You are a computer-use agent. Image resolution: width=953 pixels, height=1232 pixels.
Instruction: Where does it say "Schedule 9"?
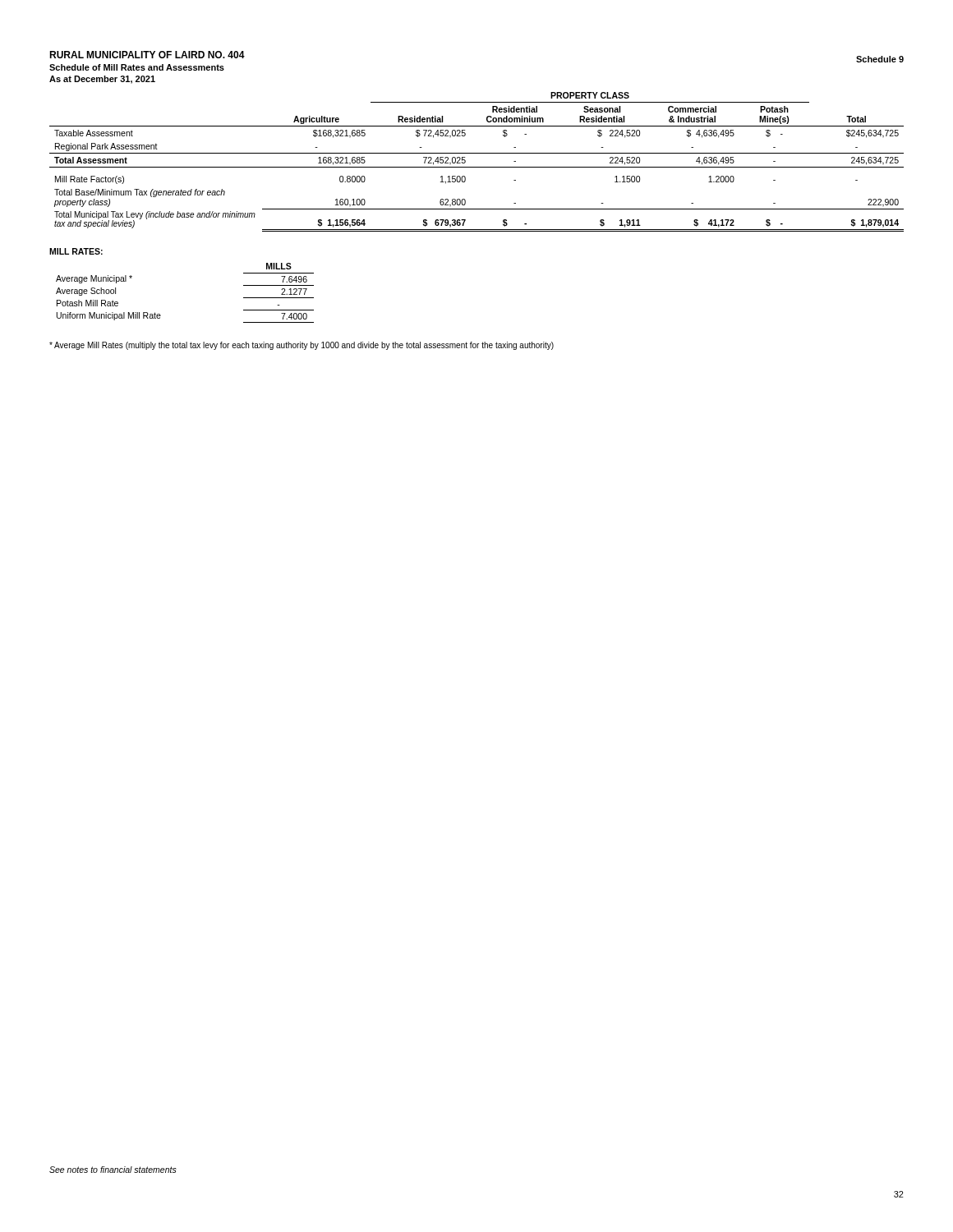coord(880,59)
